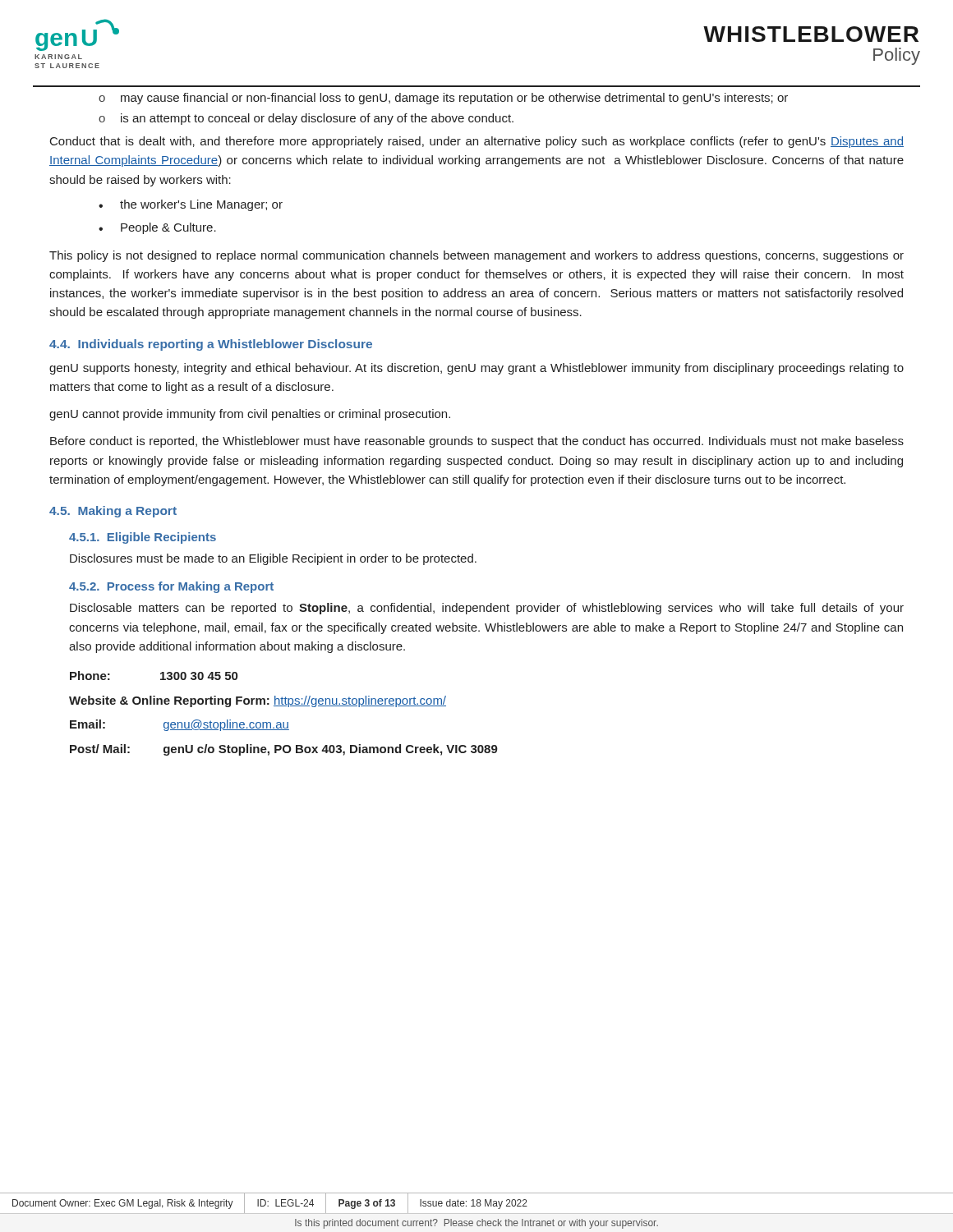Select the text block starting "4.5.1. Eligible Recipients"
Image resolution: width=953 pixels, height=1232 pixels.
(x=143, y=537)
